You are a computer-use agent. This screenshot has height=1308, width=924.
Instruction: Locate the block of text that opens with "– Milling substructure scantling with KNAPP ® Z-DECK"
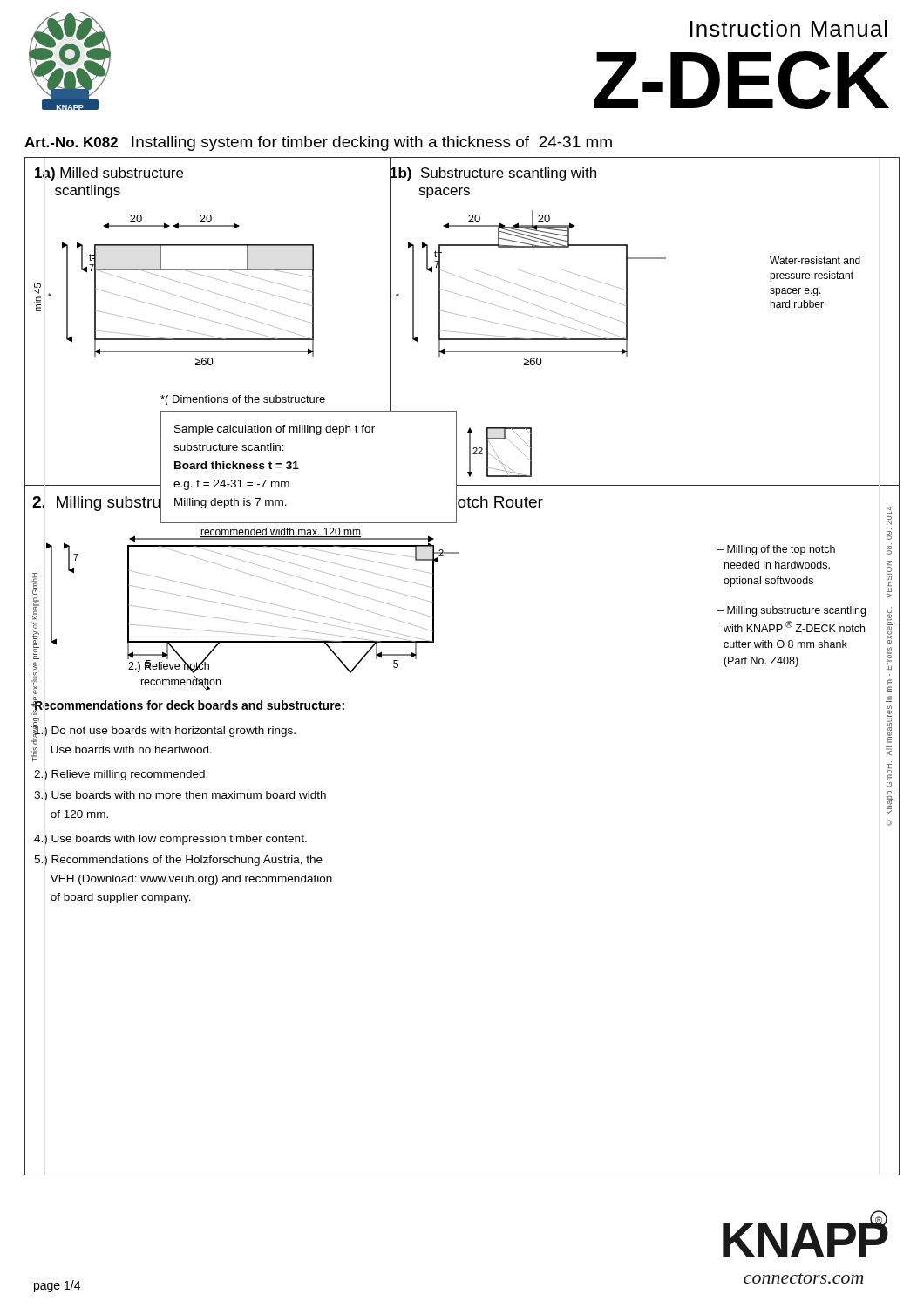tap(792, 635)
